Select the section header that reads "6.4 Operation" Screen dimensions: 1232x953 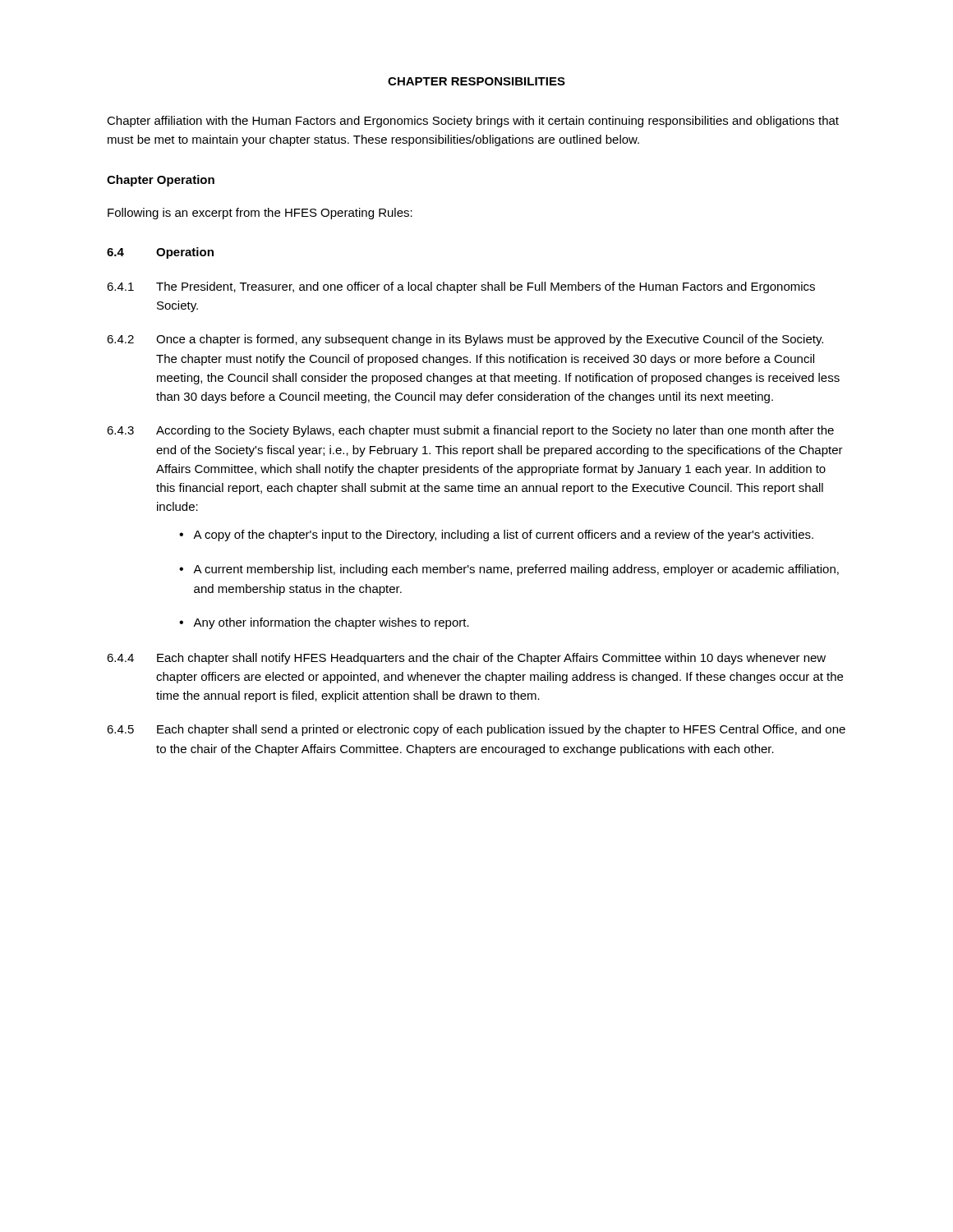tap(161, 252)
